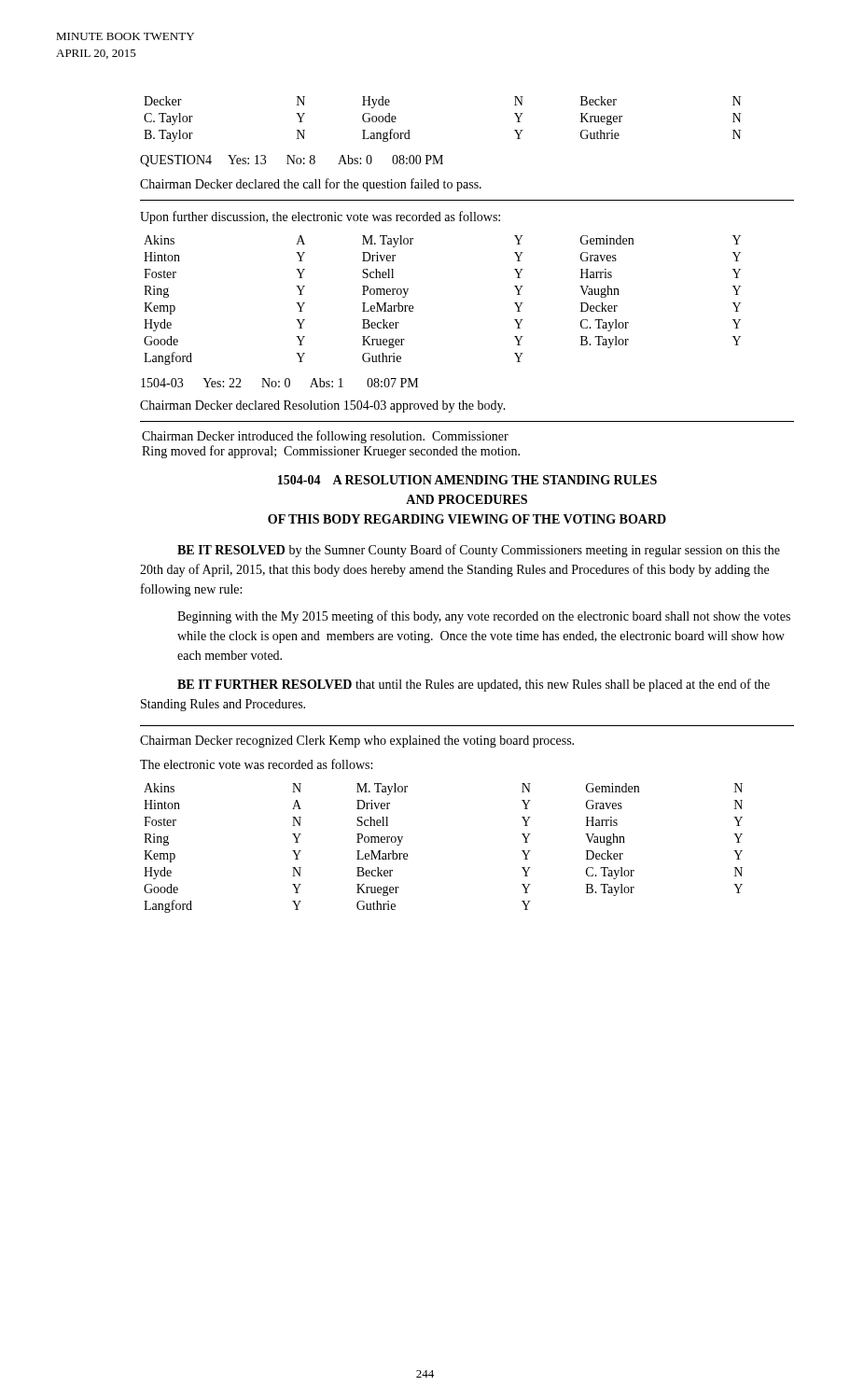Locate the text block with the text "BE IT FURTHER RESOLVED that"
Image resolution: width=850 pixels, height=1400 pixels.
pos(455,694)
